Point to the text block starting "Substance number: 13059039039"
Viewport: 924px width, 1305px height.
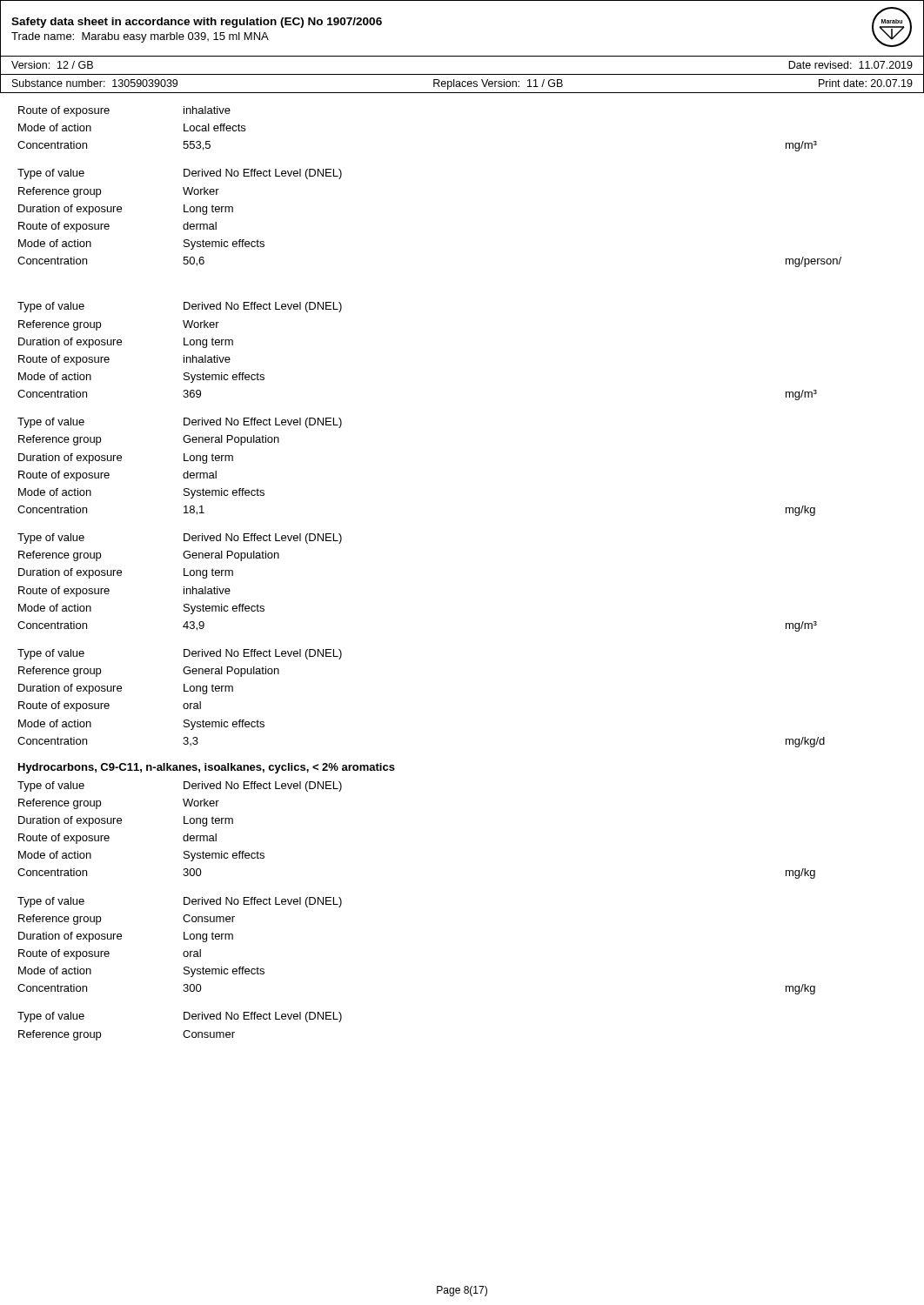95,84
